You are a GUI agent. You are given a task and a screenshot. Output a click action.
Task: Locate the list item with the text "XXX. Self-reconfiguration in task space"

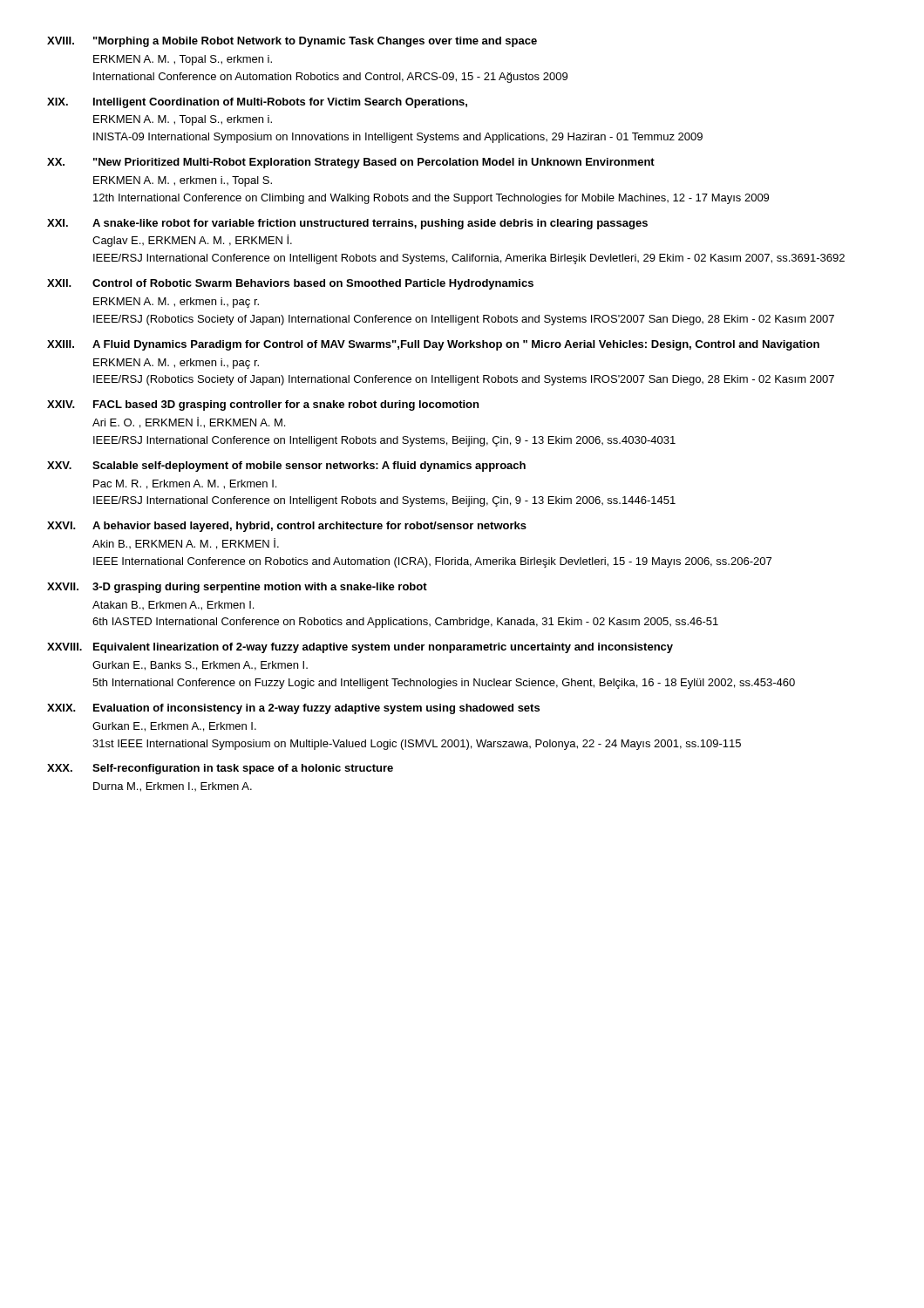tap(220, 769)
